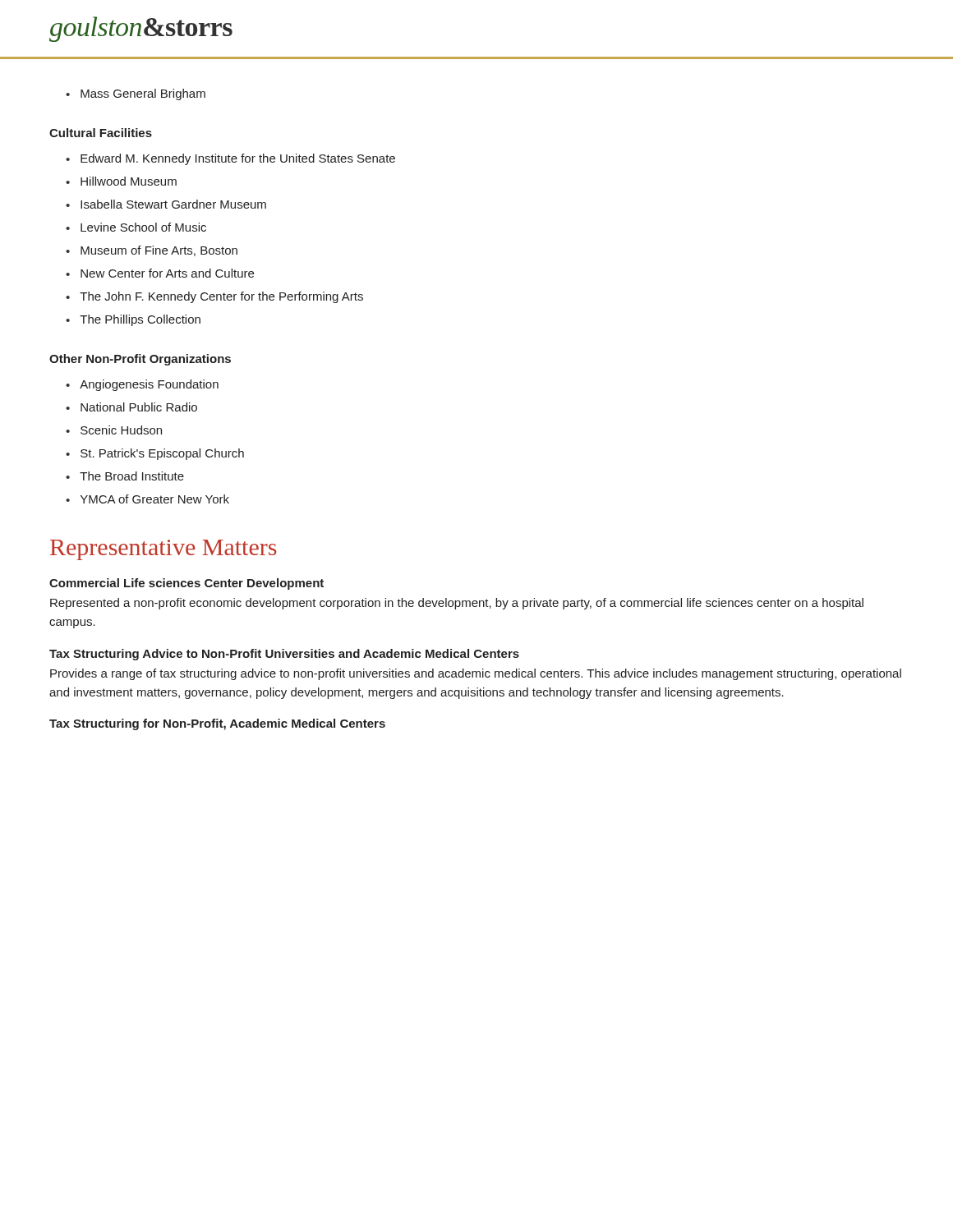Point to the section header beginning "Tax Structuring for"
Image resolution: width=953 pixels, height=1232 pixels.
coord(217,723)
